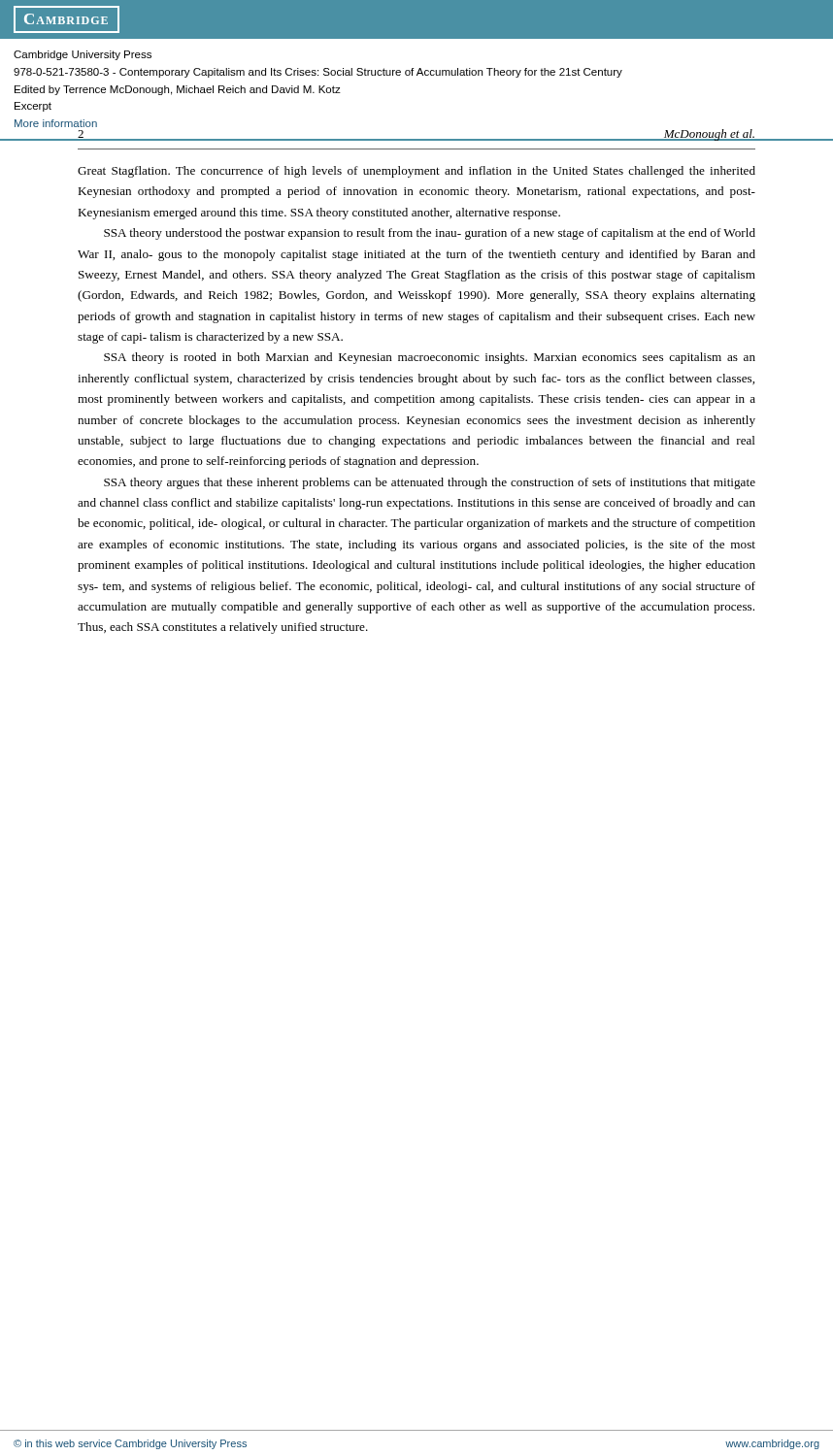Locate the text block starting "SSA theory argues that these"

tap(416, 554)
